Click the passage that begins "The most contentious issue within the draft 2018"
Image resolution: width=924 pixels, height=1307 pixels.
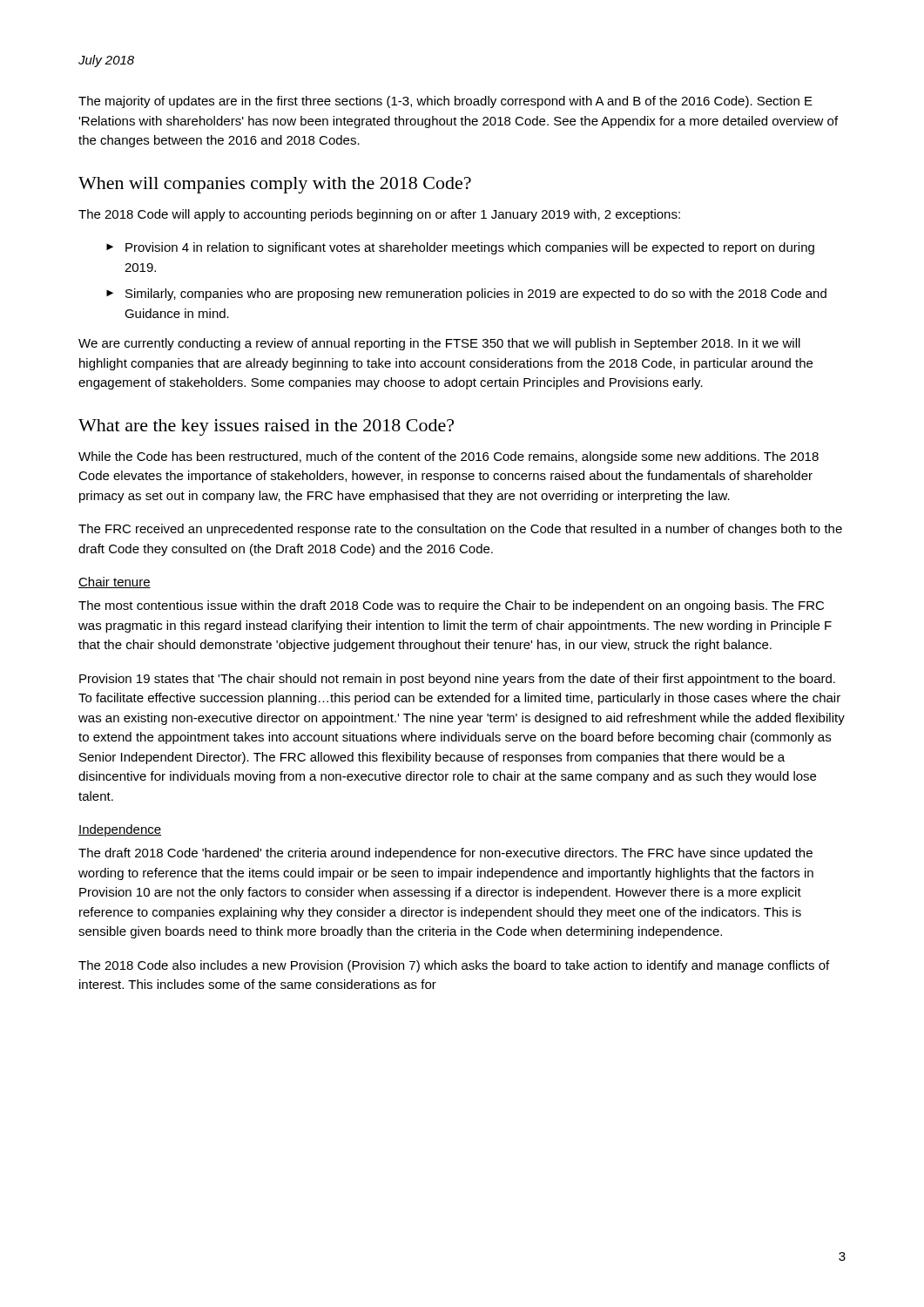[x=455, y=625]
